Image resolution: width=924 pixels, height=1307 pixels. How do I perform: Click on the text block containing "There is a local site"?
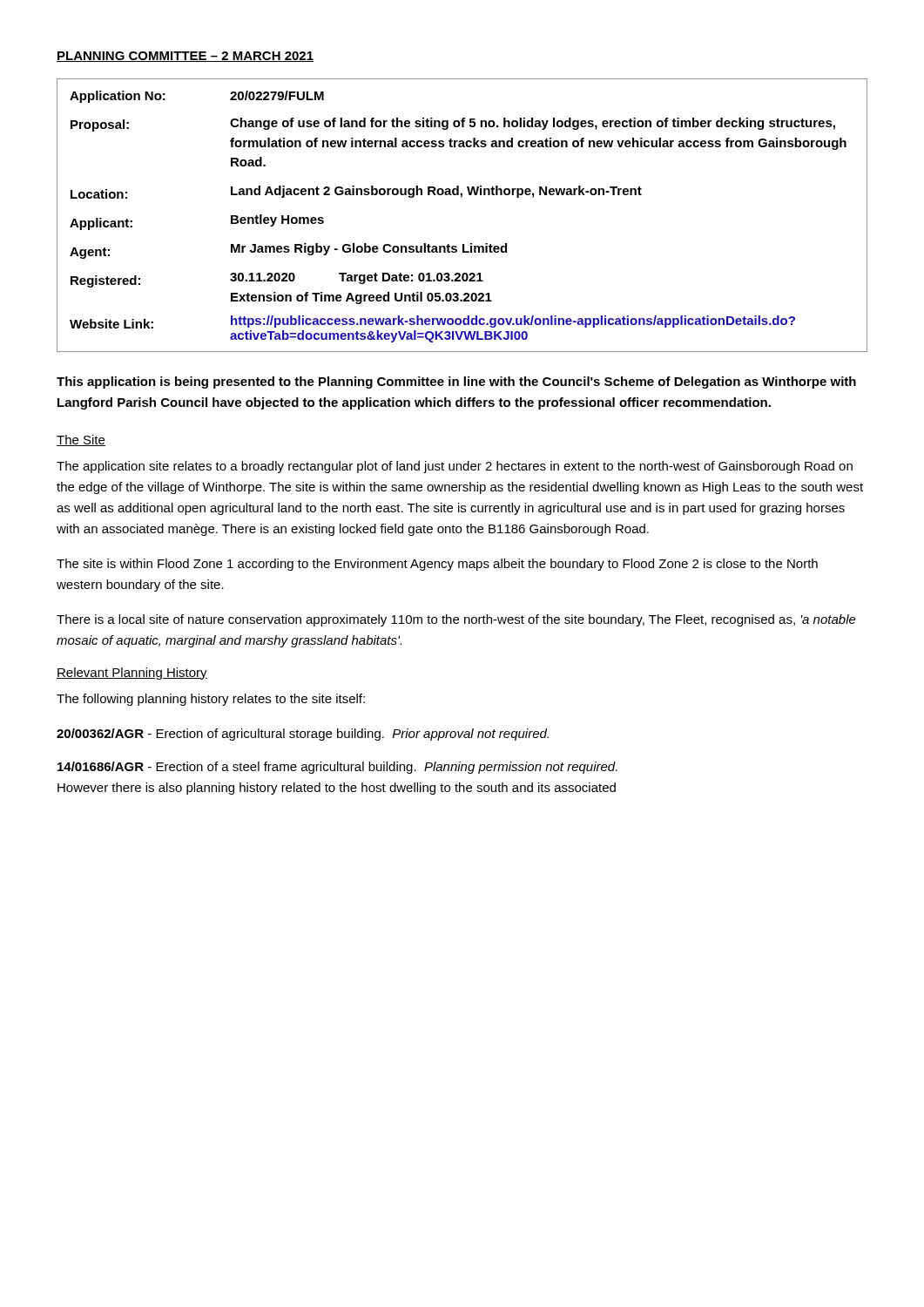[x=456, y=629]
